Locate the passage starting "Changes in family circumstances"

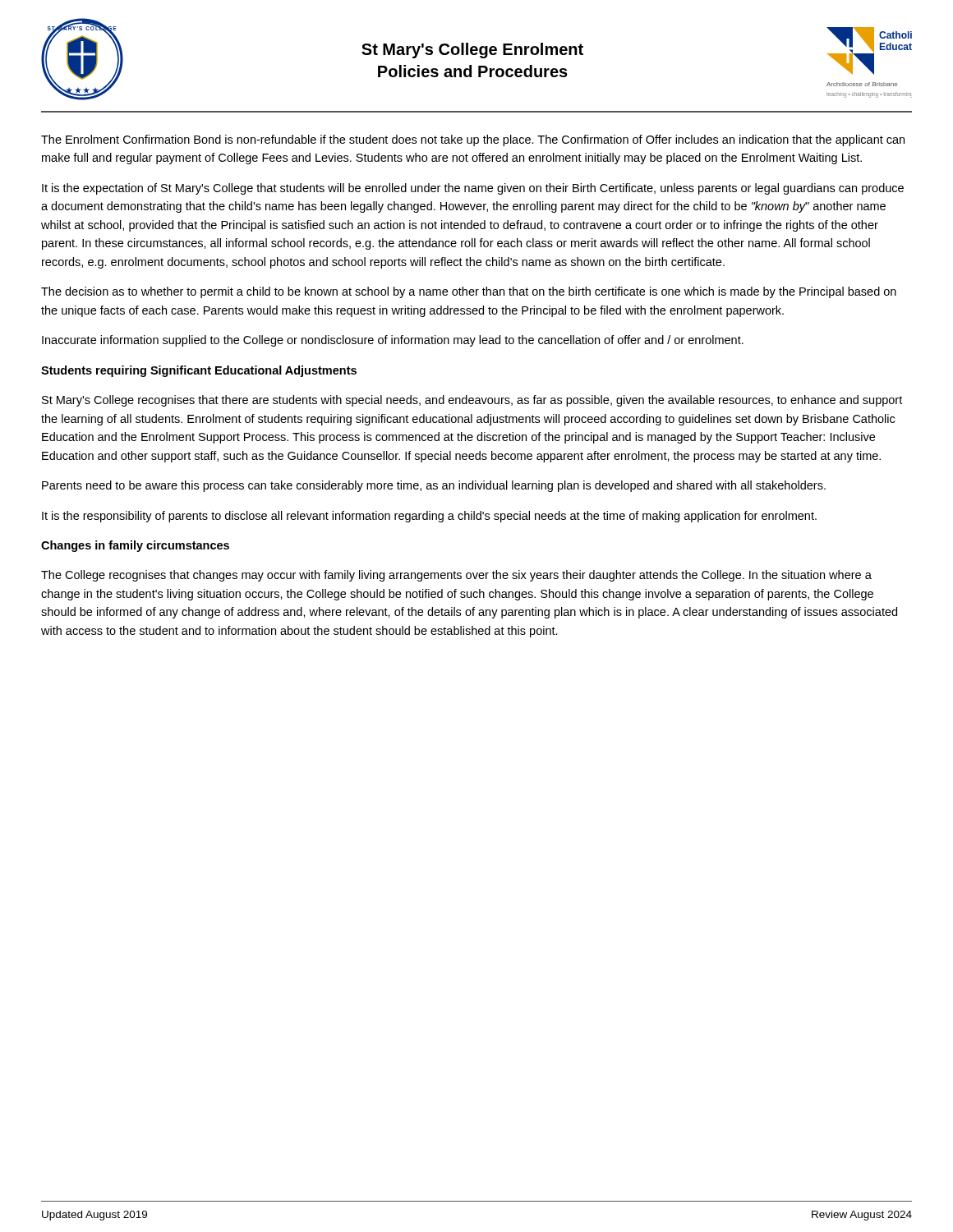135,546
